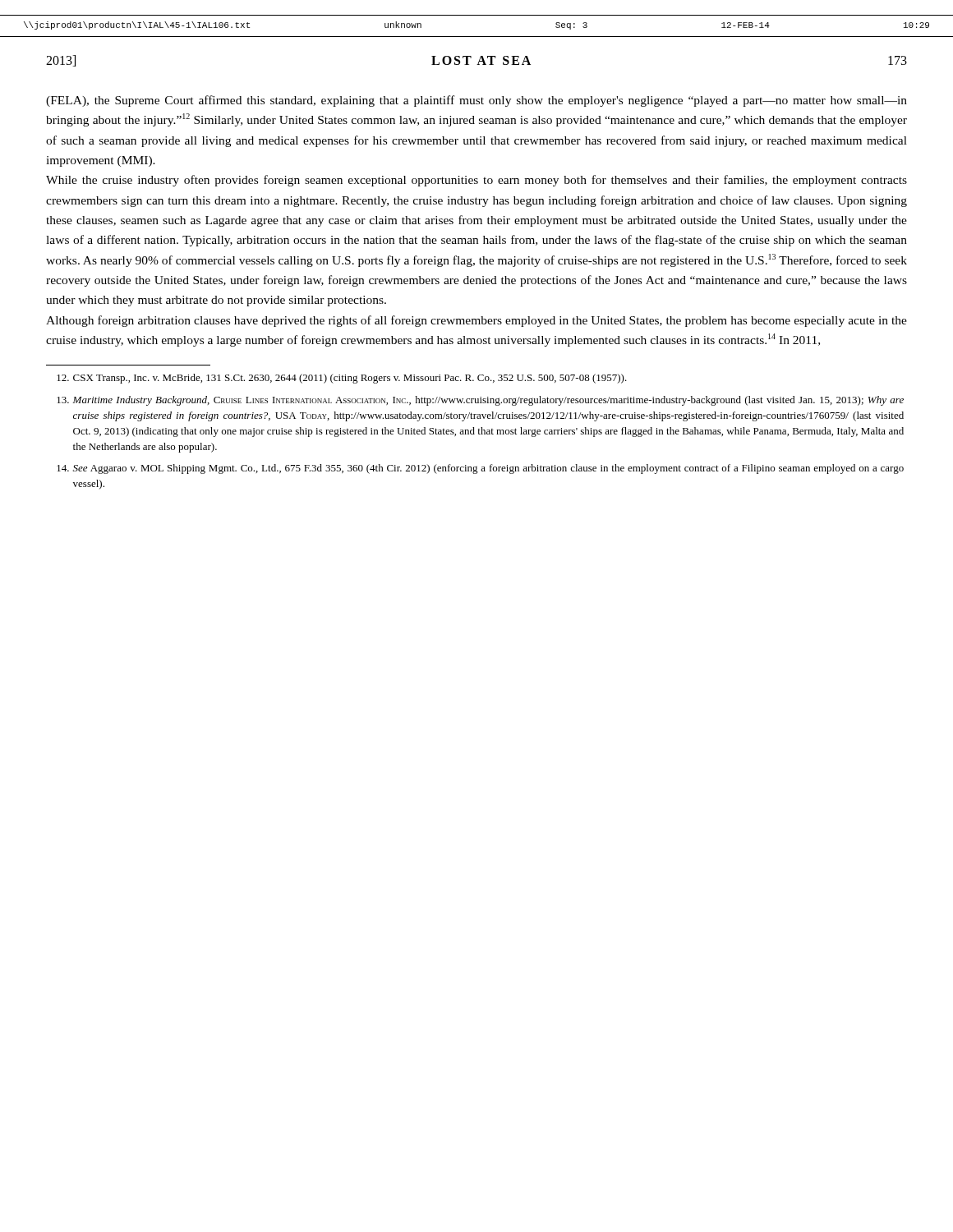Find the text block that reads "While the cruise industry often provides foreign seamen"
This screenshot has width=953, height=1232.
pyautogui.click(x=476, y=240)
